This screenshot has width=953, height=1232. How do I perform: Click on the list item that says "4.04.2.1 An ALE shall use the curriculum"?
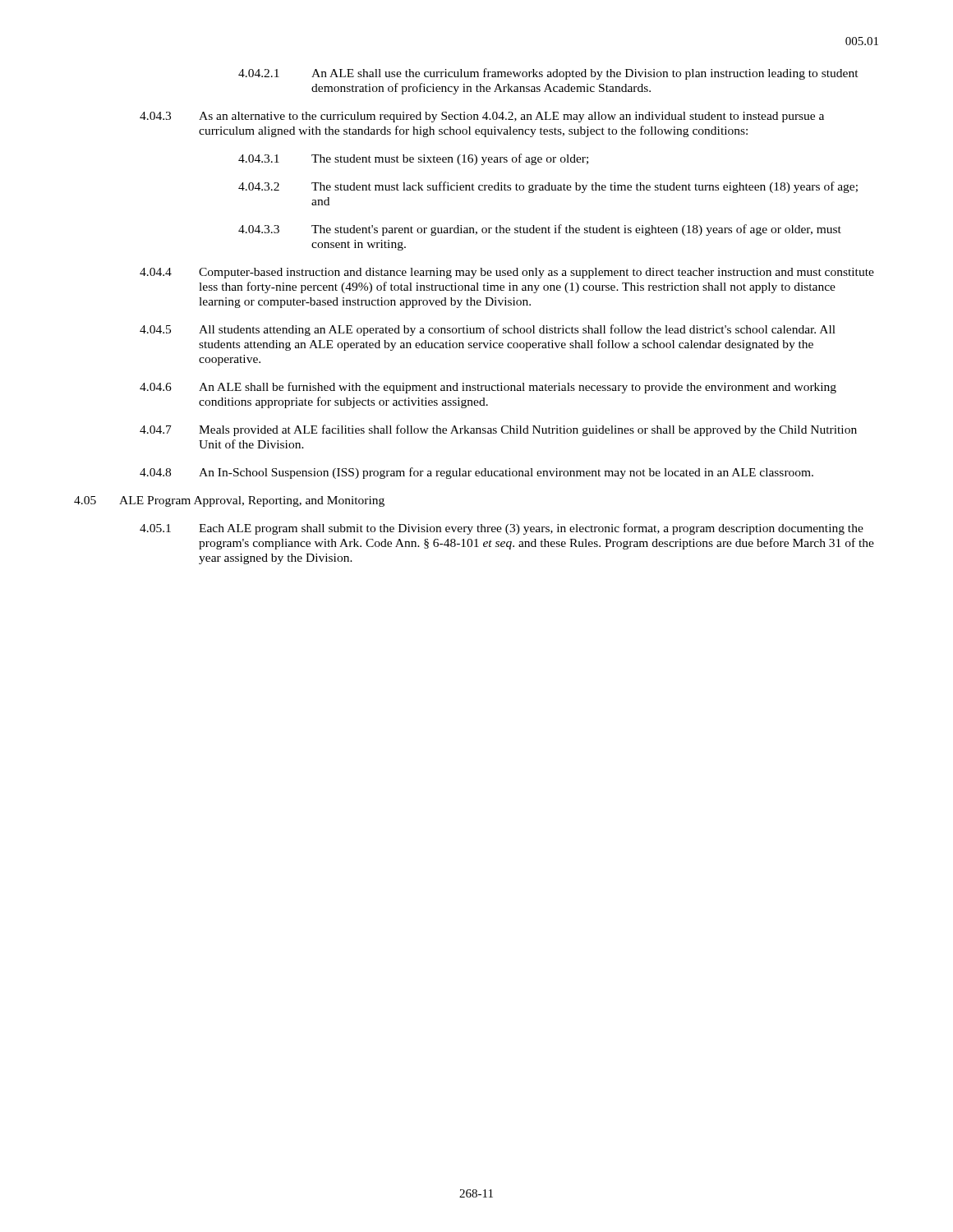pos(559,80)
